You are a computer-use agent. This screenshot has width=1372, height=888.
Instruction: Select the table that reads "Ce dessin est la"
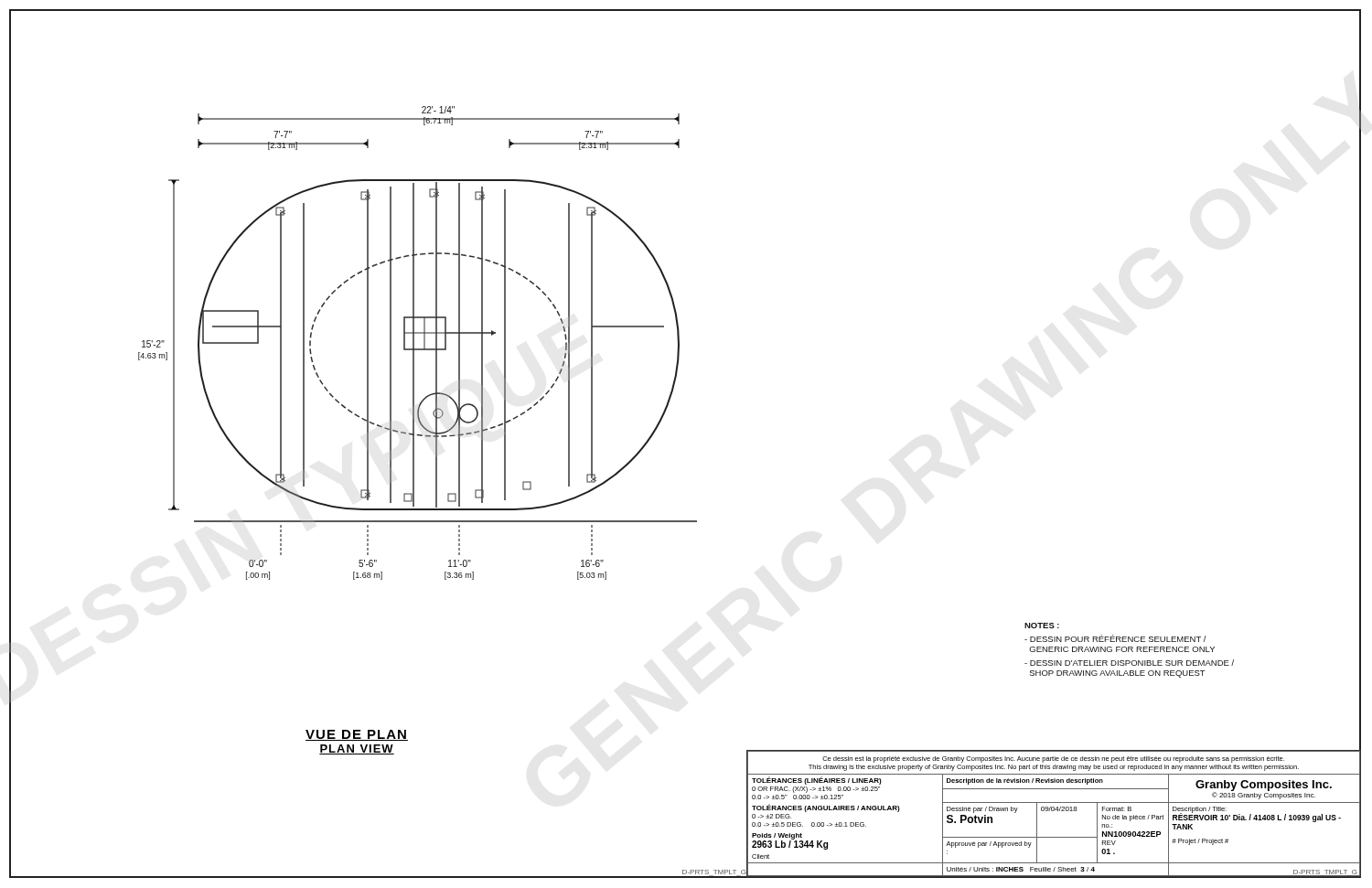click(x=1054, y=813)
